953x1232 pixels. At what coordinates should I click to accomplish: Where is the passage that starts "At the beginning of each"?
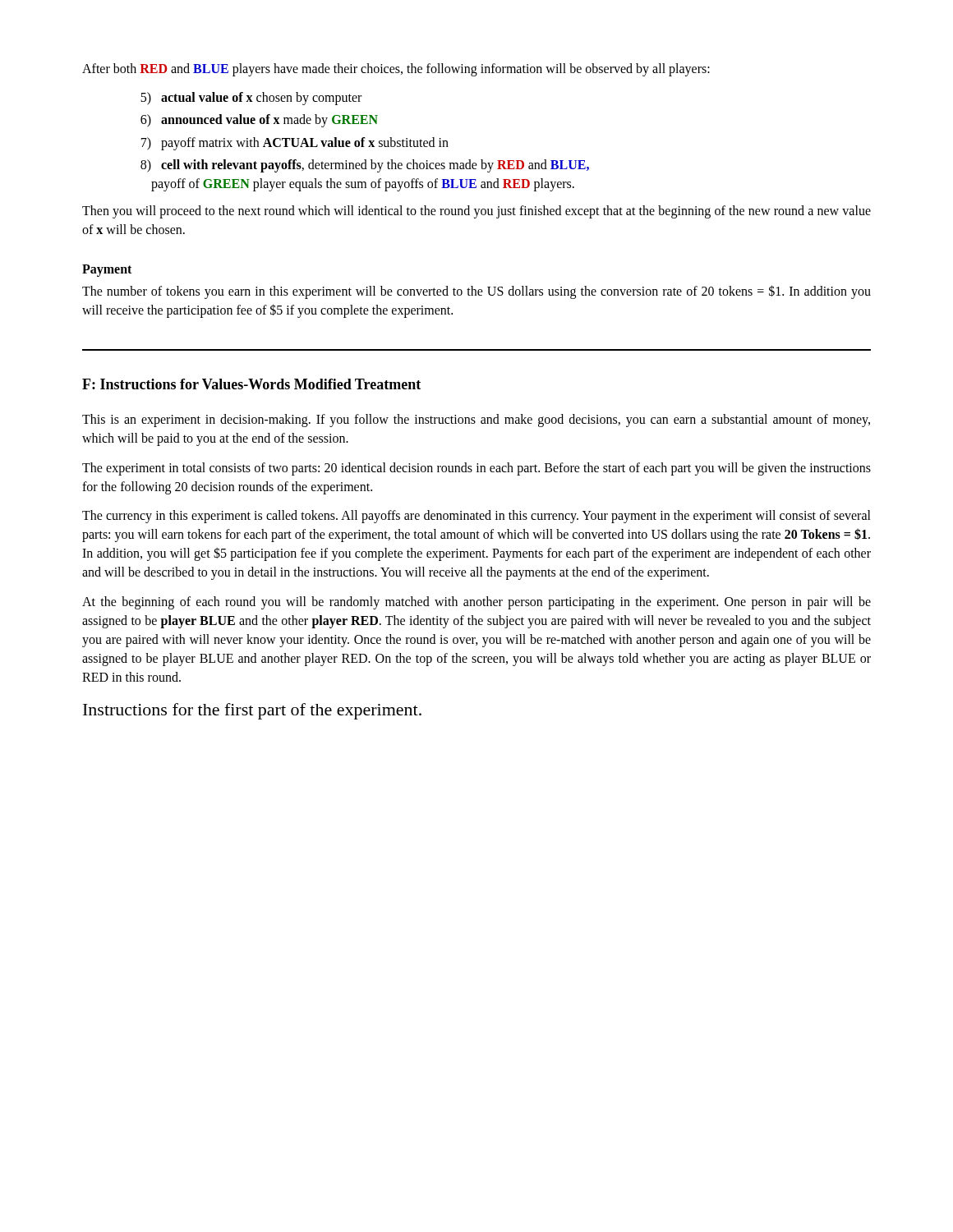476,639
